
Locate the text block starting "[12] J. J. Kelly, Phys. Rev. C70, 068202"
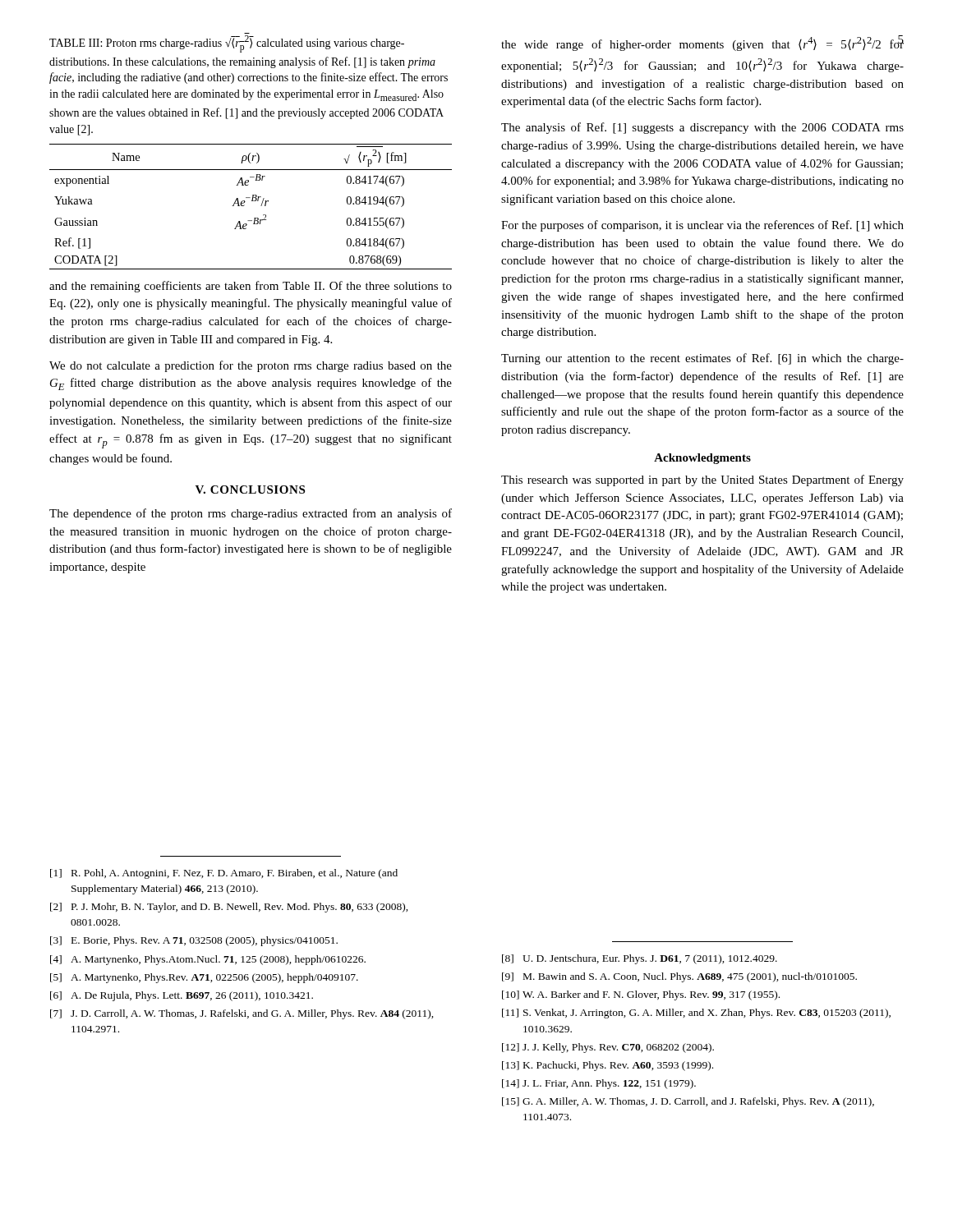[x=702, y=1047]
